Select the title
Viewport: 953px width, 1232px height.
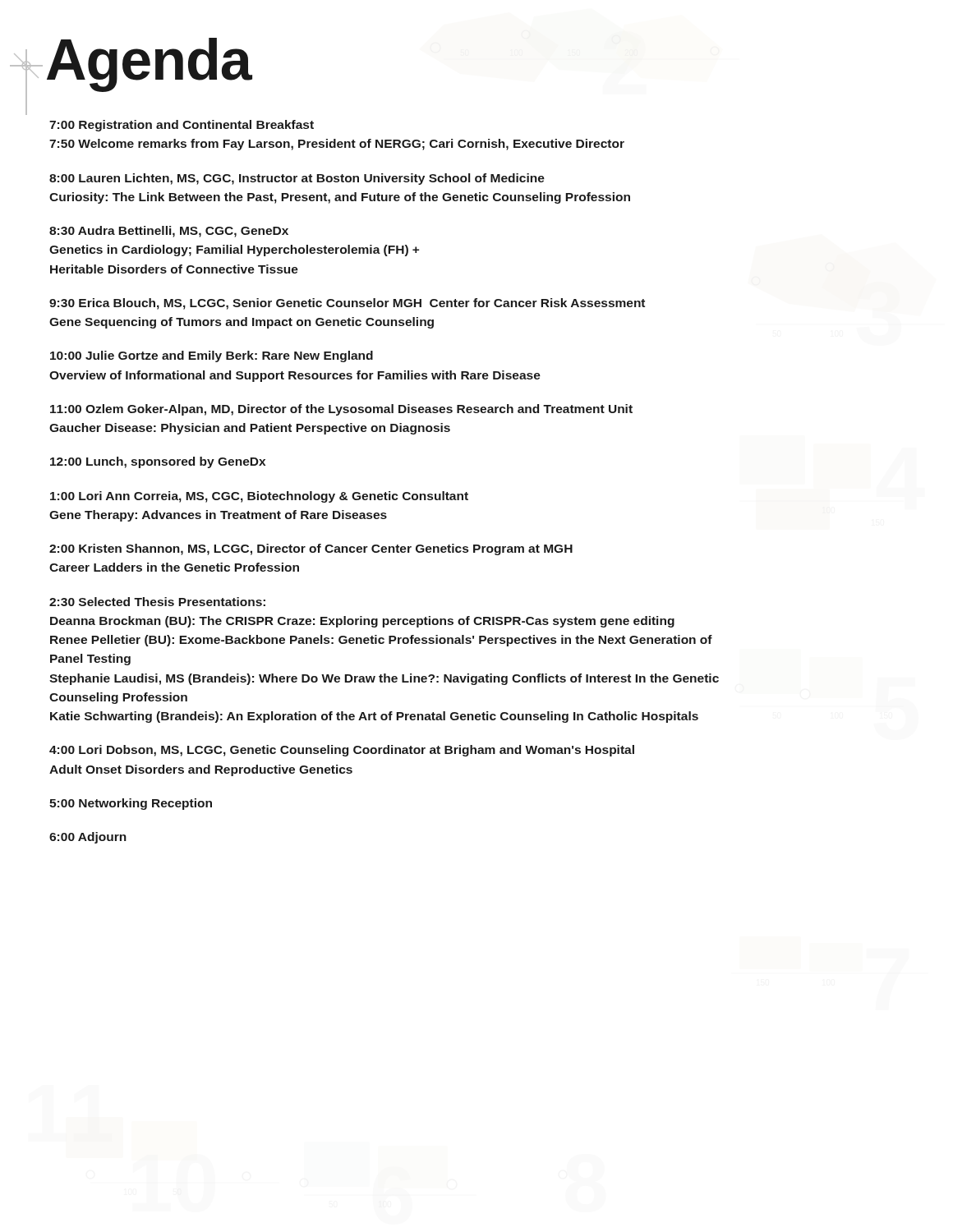148,60
